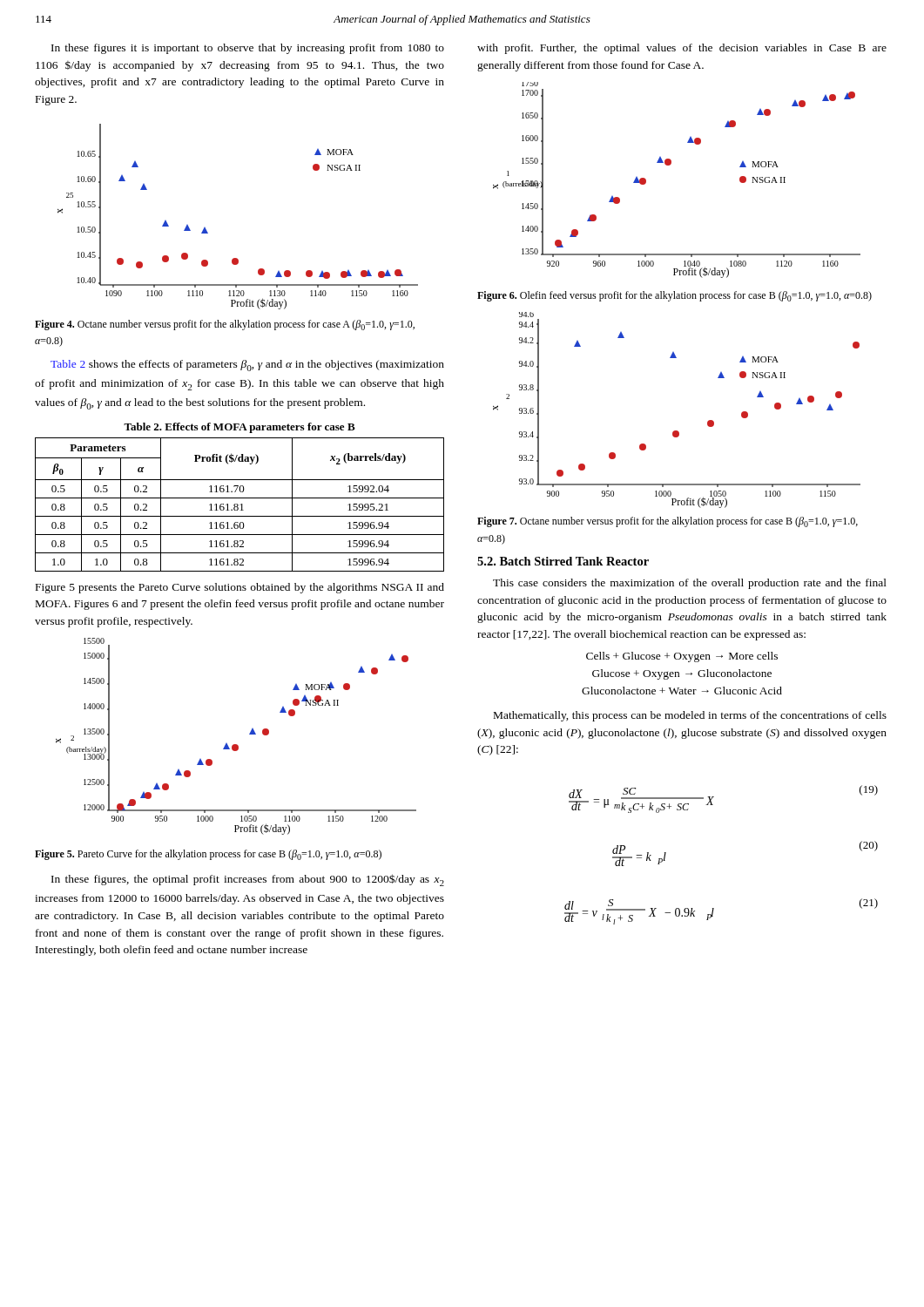Click on the text block that reads "In these figures, the optimal profit increases from"
The image size is (924, 1307).
point(240,915)
